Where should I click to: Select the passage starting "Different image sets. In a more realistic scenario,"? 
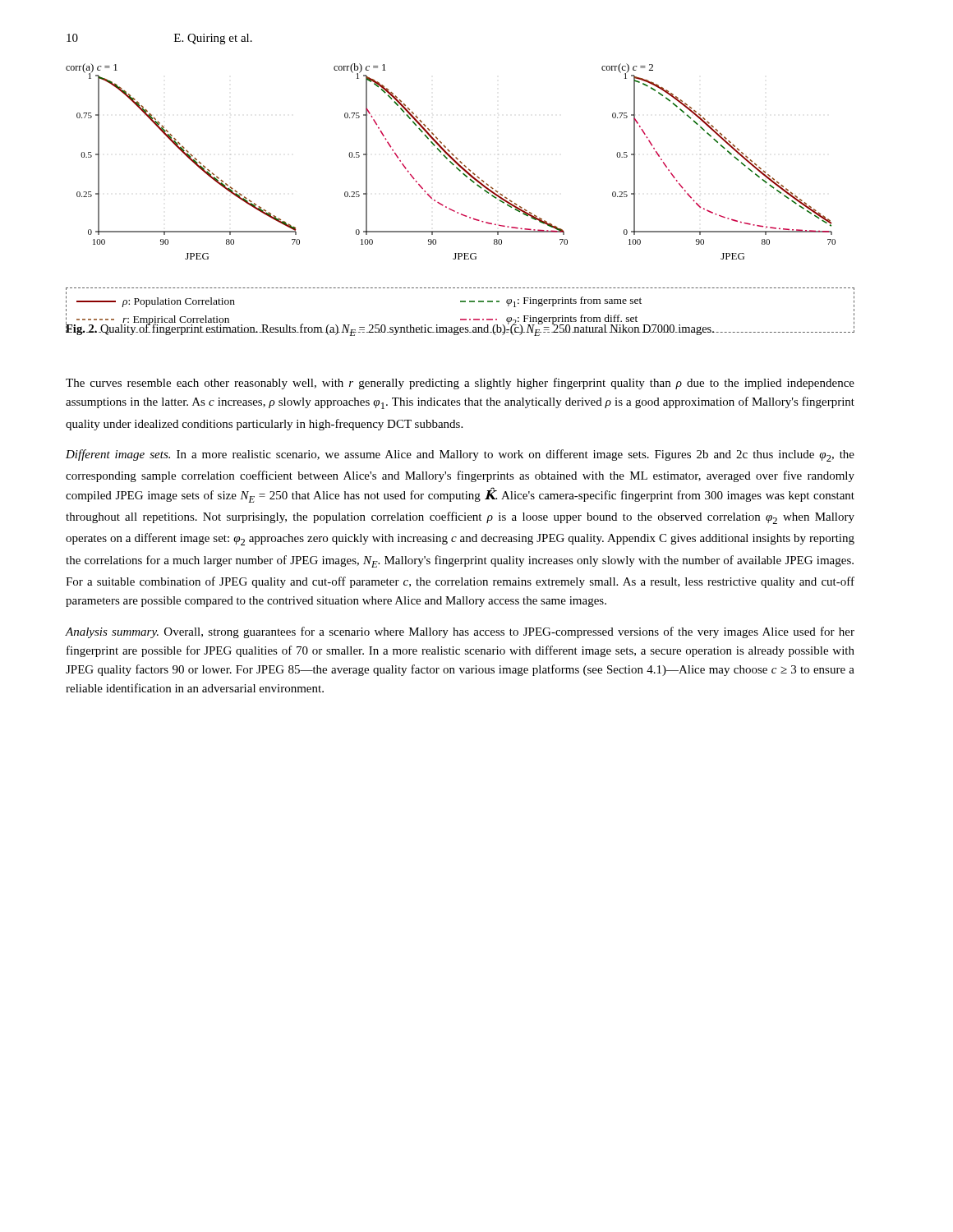coord(460,527)
